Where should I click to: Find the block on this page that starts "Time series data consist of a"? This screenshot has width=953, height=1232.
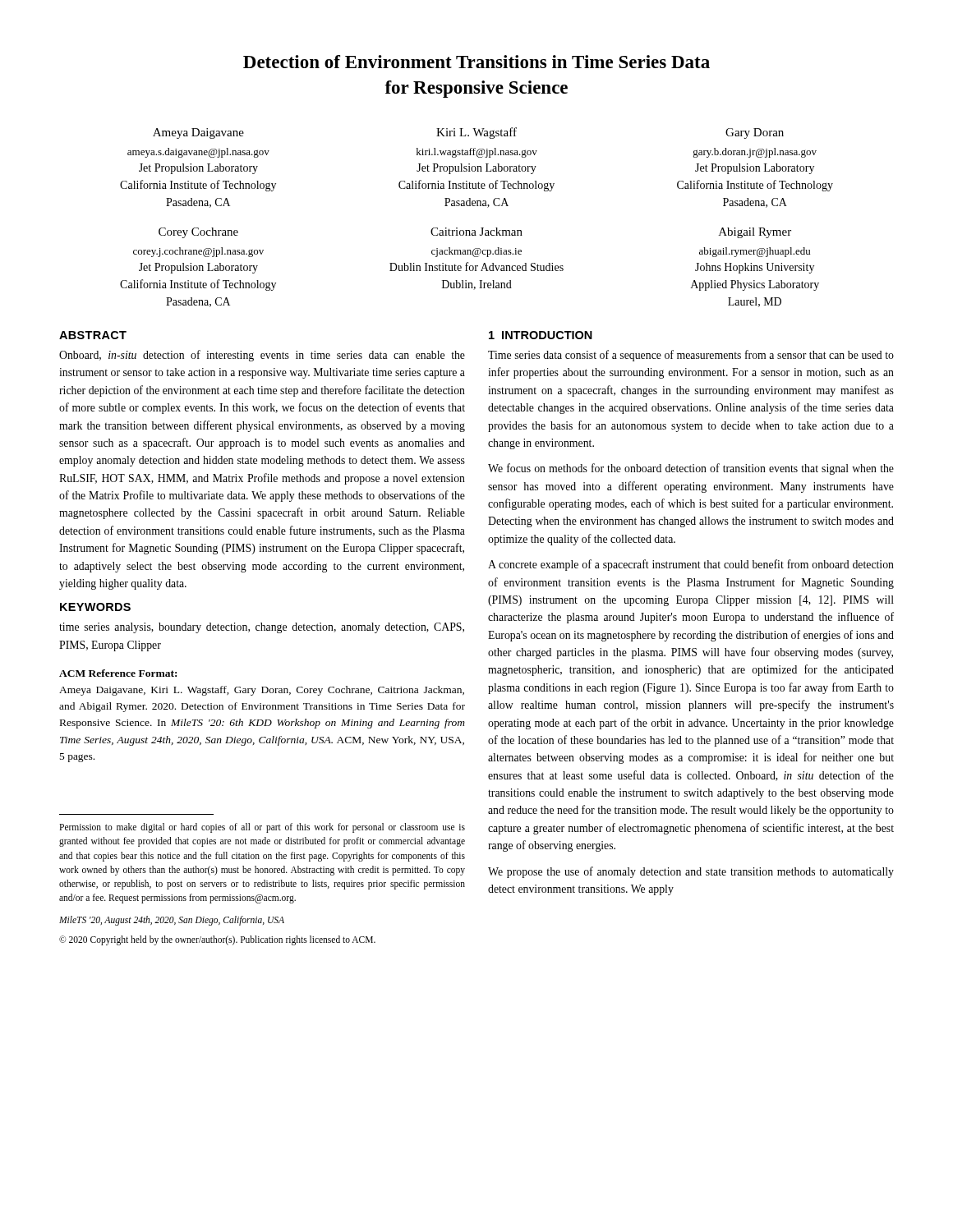[x=691, y=622]
